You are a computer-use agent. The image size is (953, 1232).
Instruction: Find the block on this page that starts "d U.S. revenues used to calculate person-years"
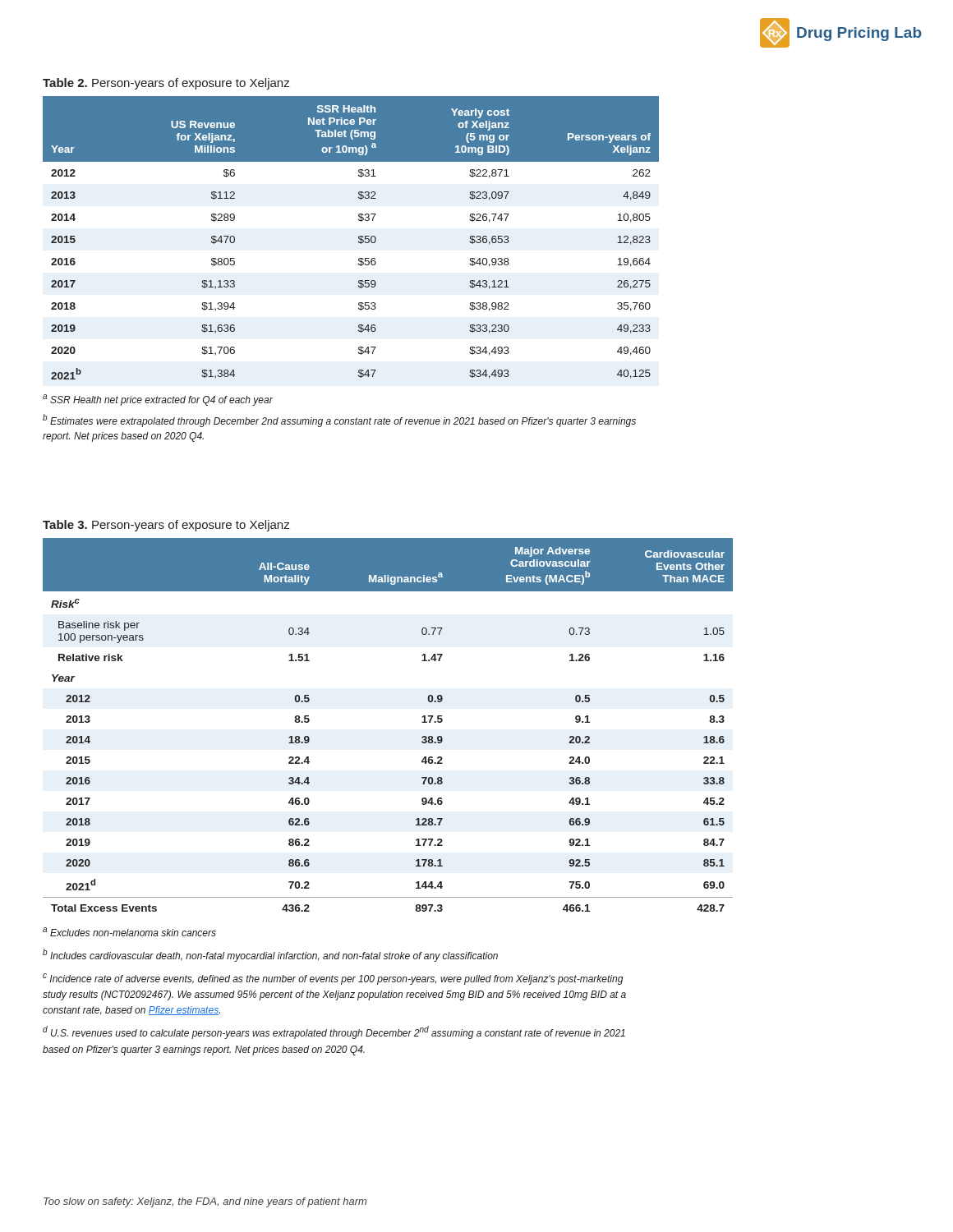(x=334, y=1040)
